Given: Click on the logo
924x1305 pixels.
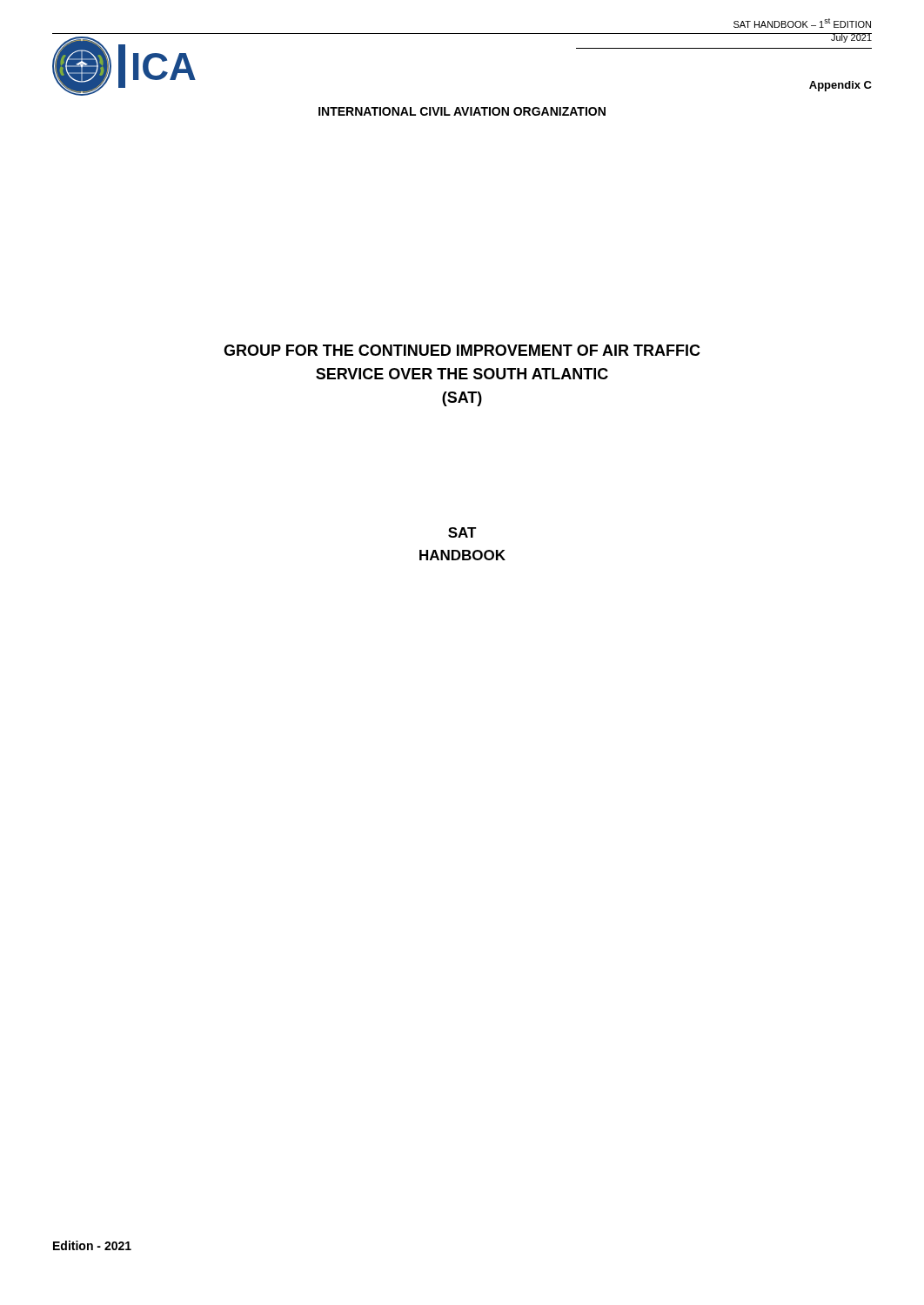Looking at the screenshot, I should 124,66.
